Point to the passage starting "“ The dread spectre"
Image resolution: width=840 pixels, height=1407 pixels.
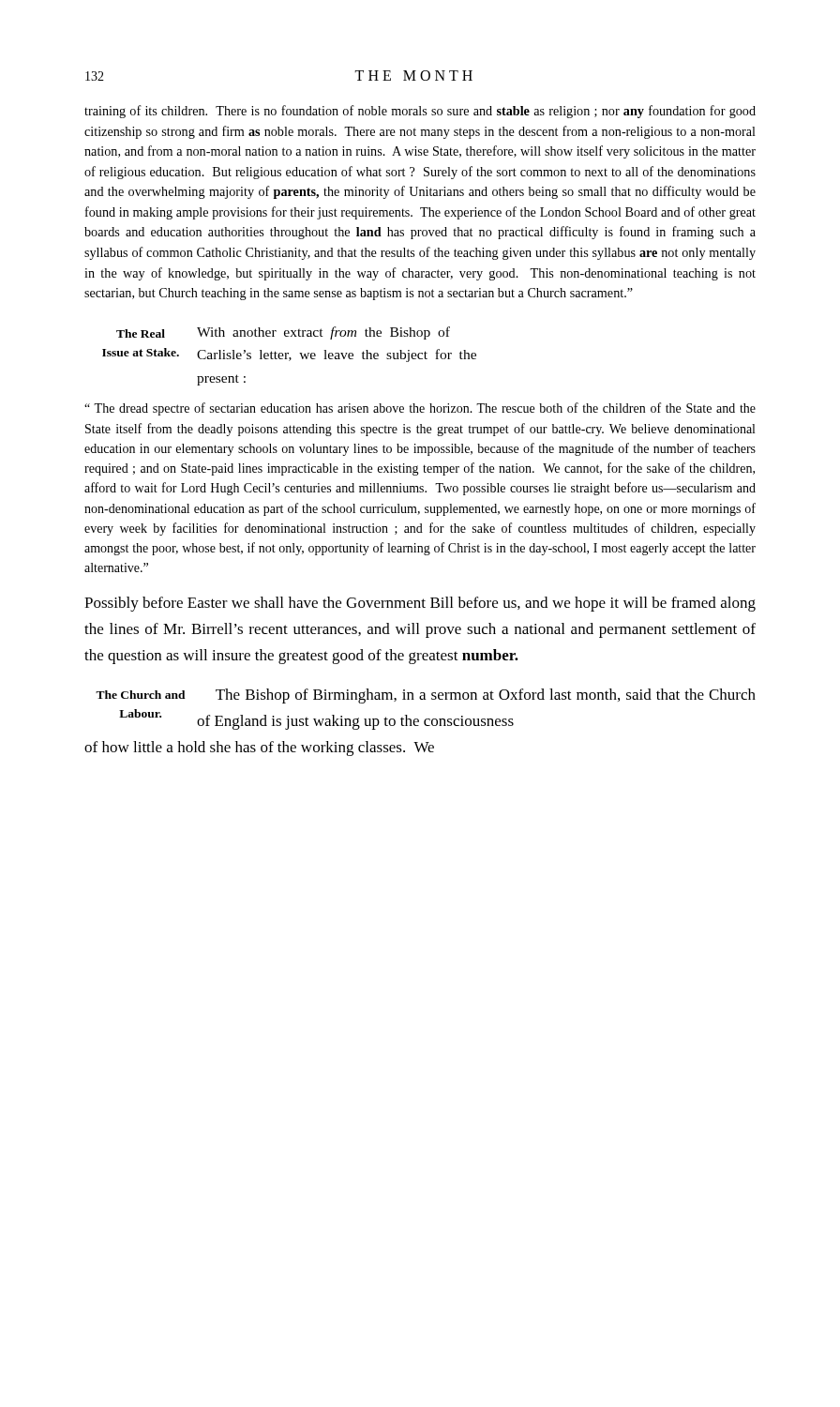pyautogui.click(x=420, y=489)
